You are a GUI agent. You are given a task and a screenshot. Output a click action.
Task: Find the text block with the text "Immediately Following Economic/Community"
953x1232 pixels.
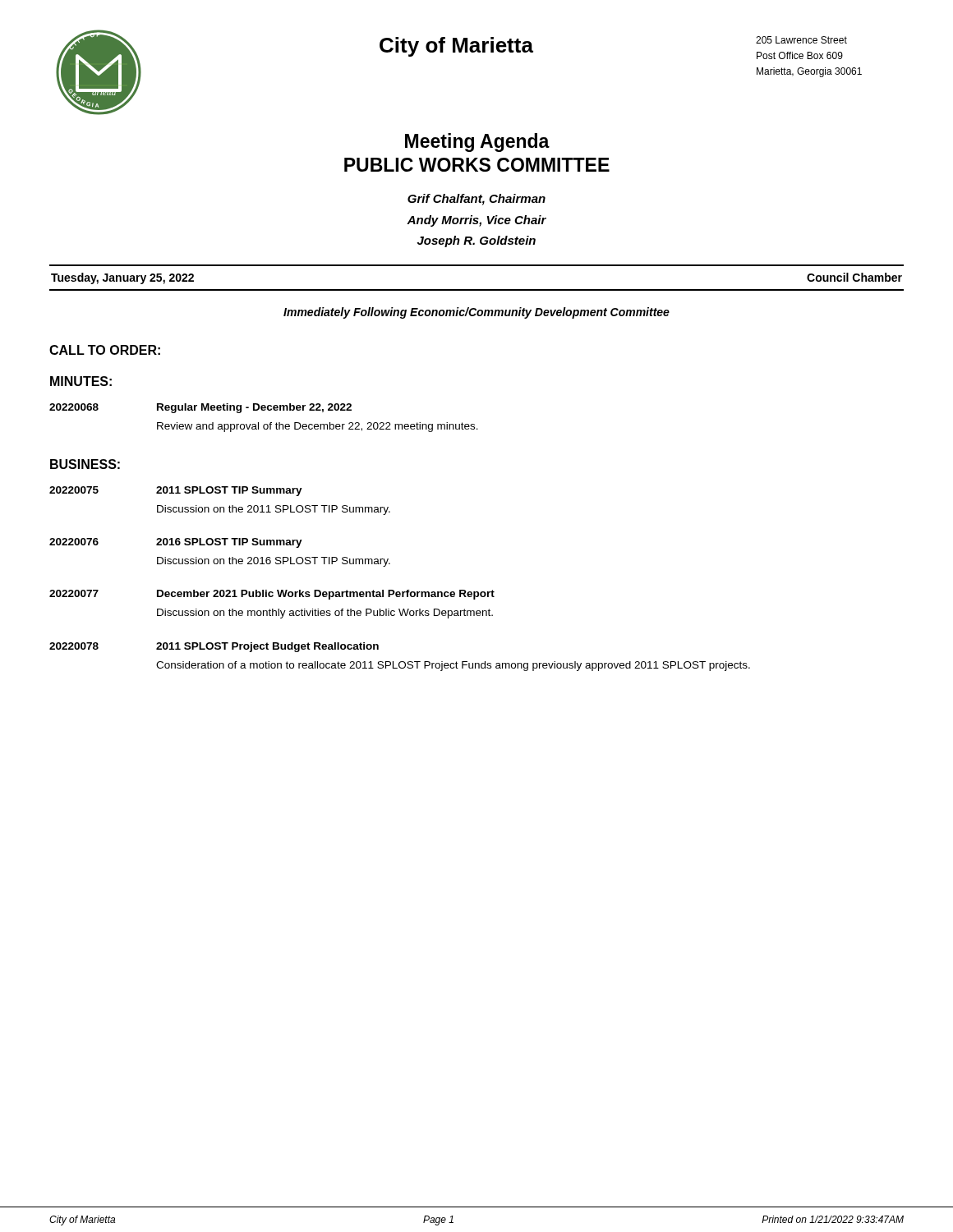pos(476,312)
